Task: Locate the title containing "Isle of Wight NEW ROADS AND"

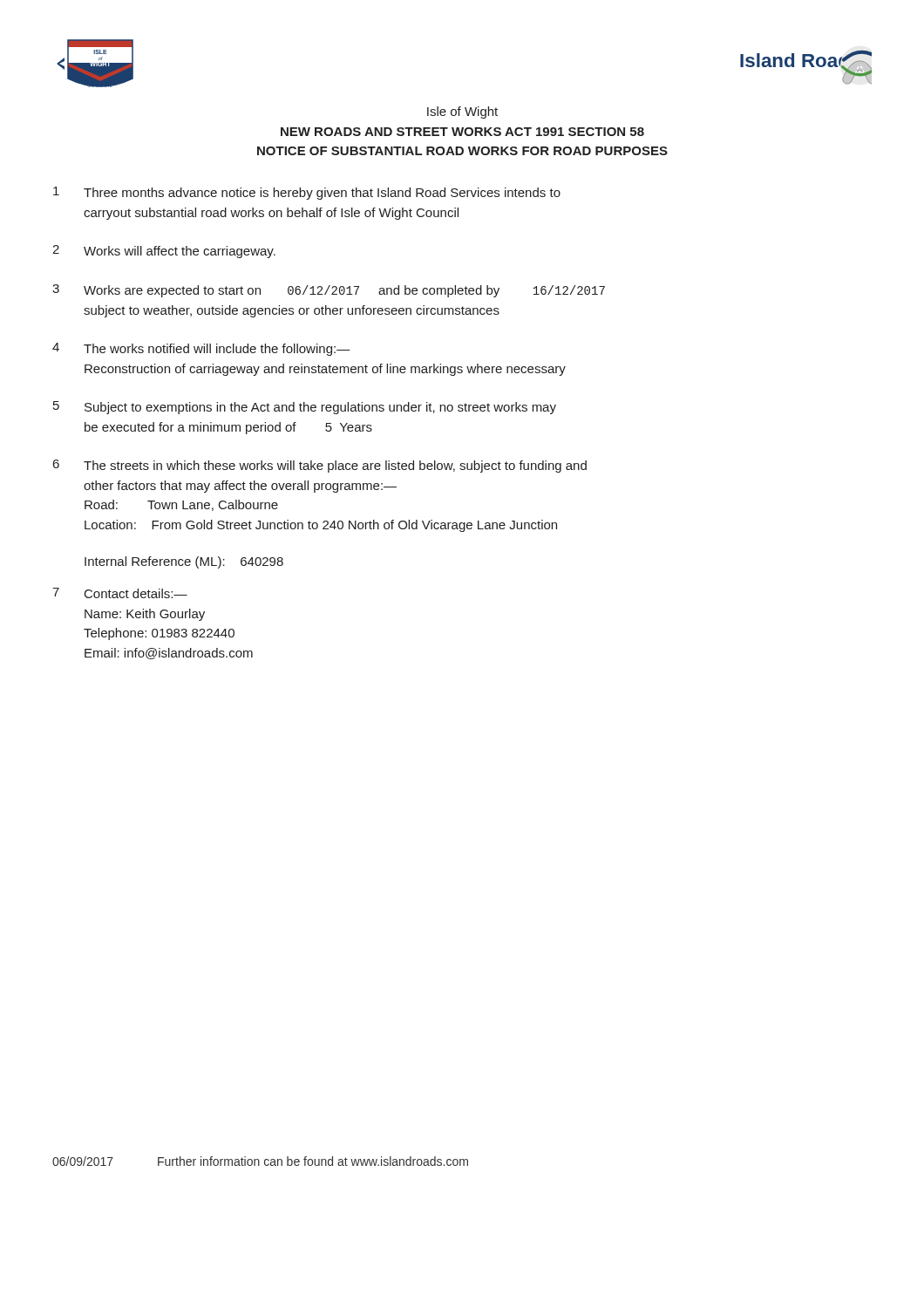Action: (x=462, y=131)
